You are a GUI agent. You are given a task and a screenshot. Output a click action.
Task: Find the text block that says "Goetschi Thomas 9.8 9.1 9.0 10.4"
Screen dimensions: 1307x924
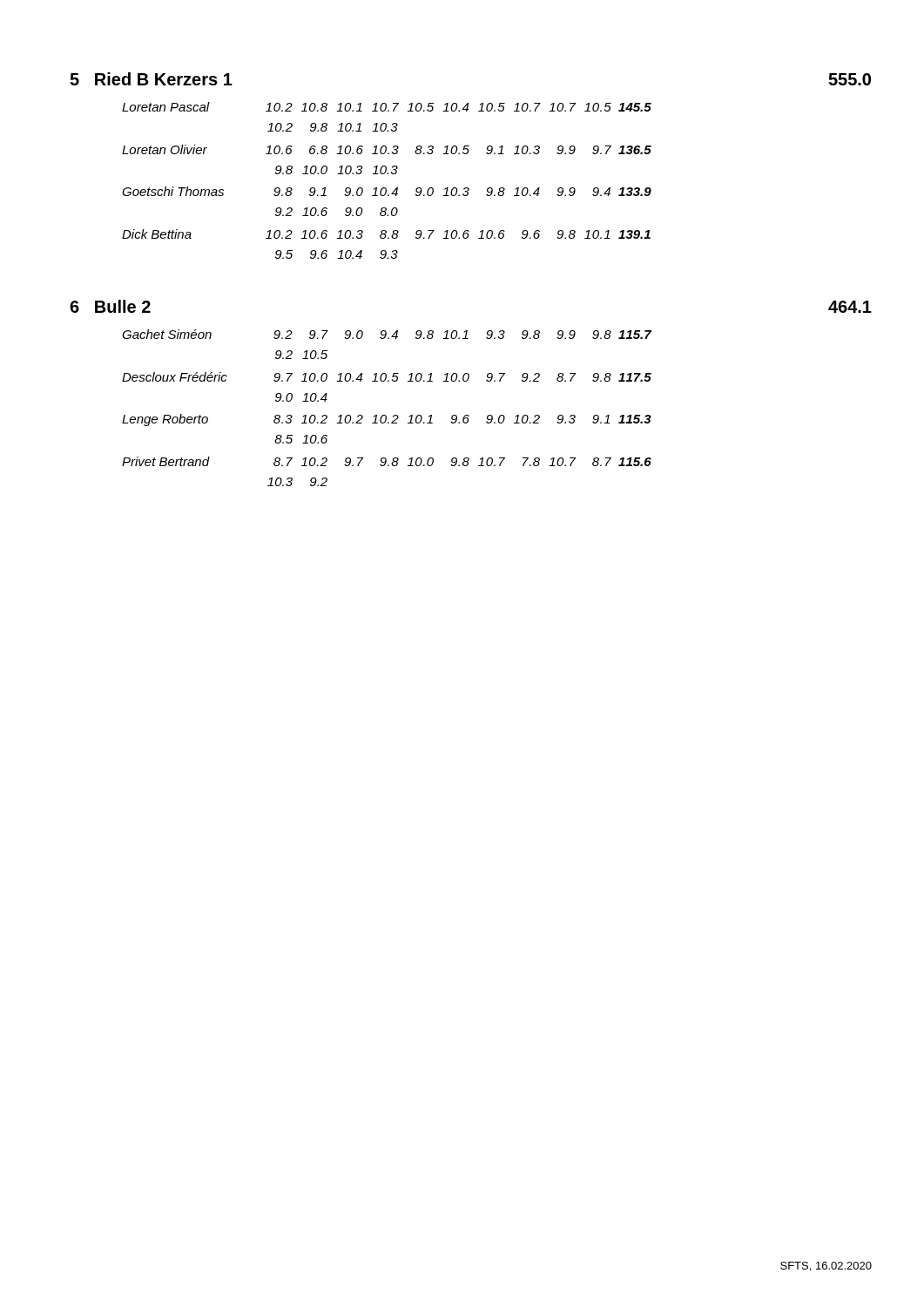pos(497,202)
